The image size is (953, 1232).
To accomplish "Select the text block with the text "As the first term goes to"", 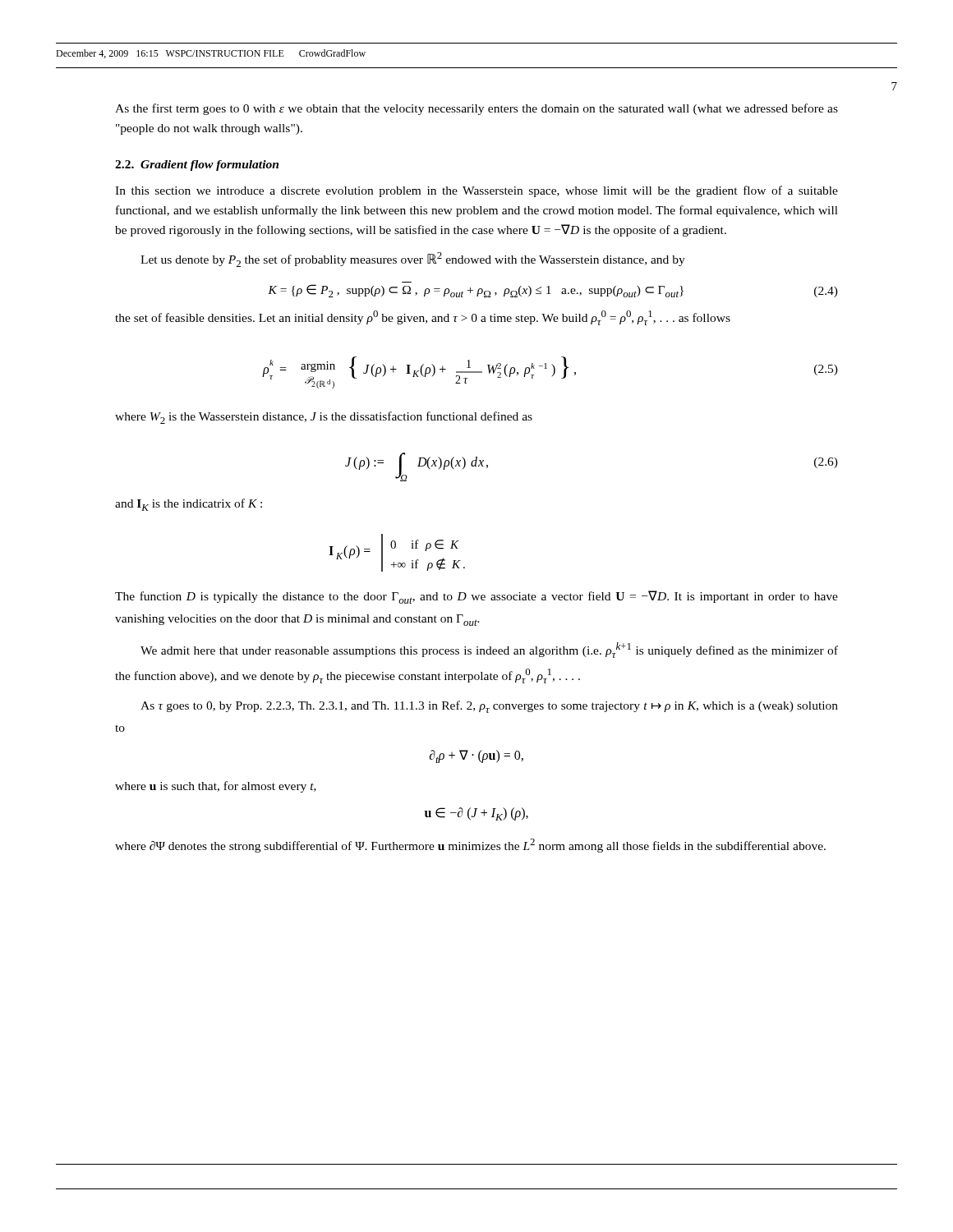I will [x=476, y=118].
